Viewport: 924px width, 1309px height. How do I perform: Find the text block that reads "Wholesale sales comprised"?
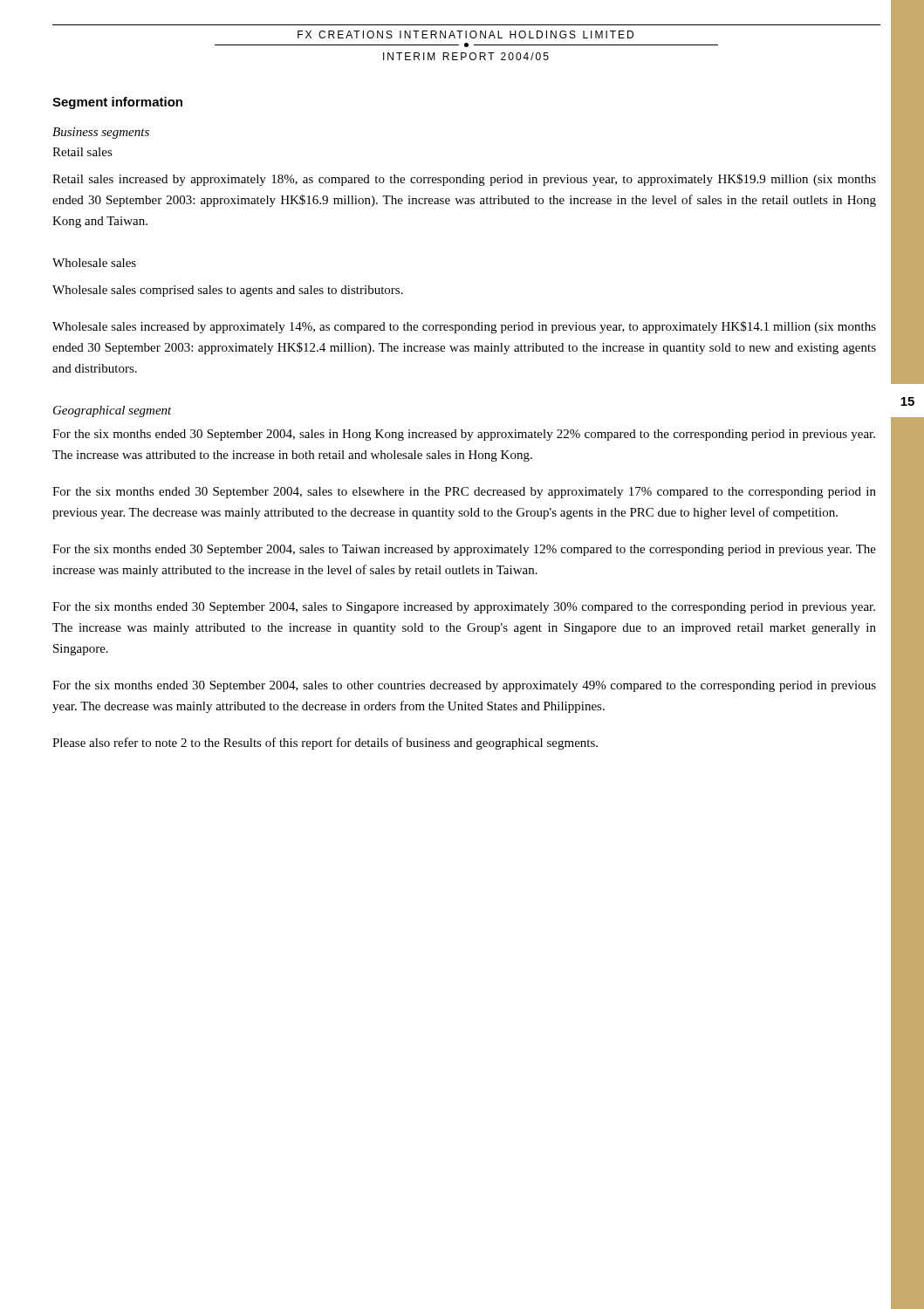(228, 290)
